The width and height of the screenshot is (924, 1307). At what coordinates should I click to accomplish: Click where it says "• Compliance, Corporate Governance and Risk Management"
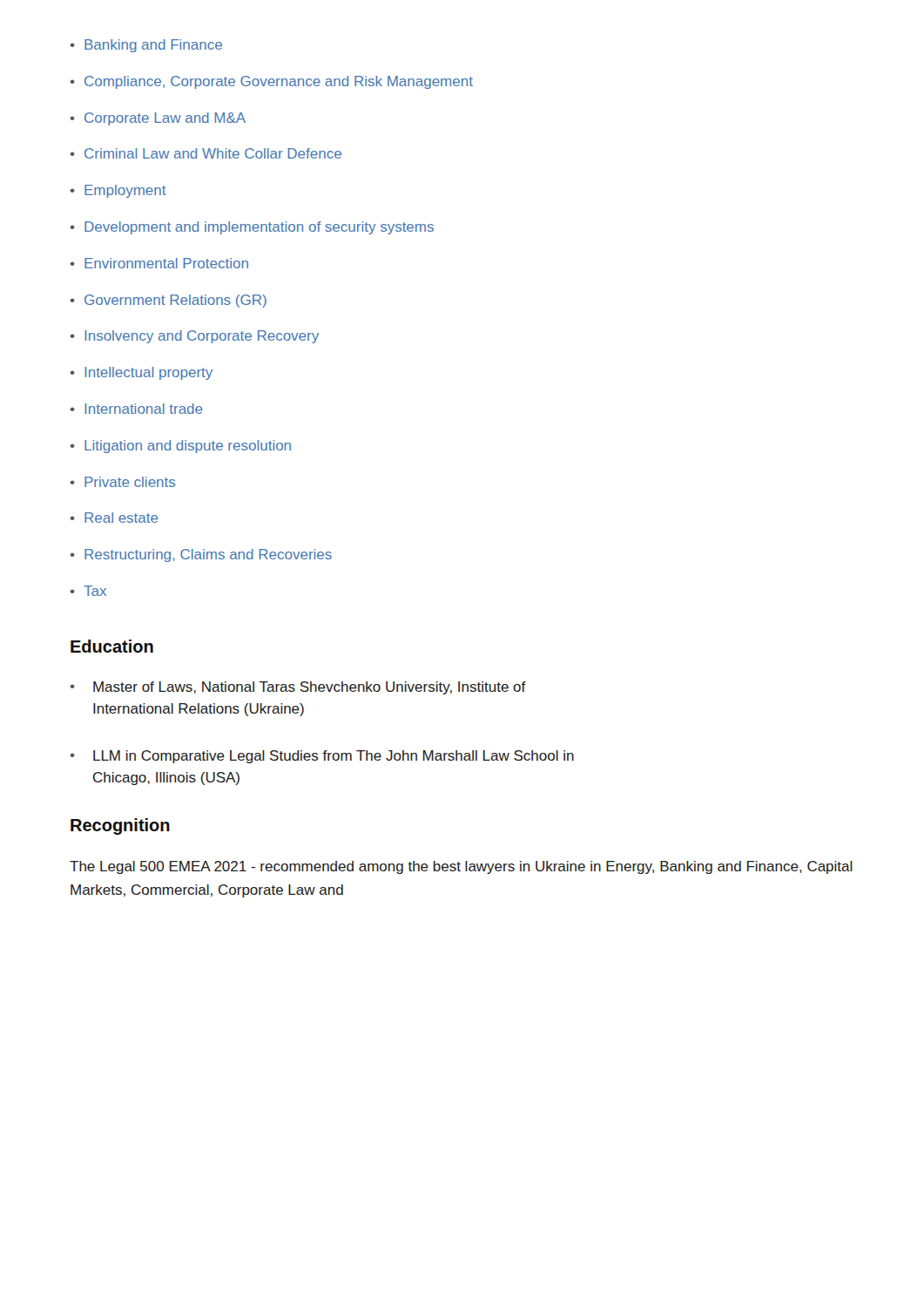coord(271,82)
